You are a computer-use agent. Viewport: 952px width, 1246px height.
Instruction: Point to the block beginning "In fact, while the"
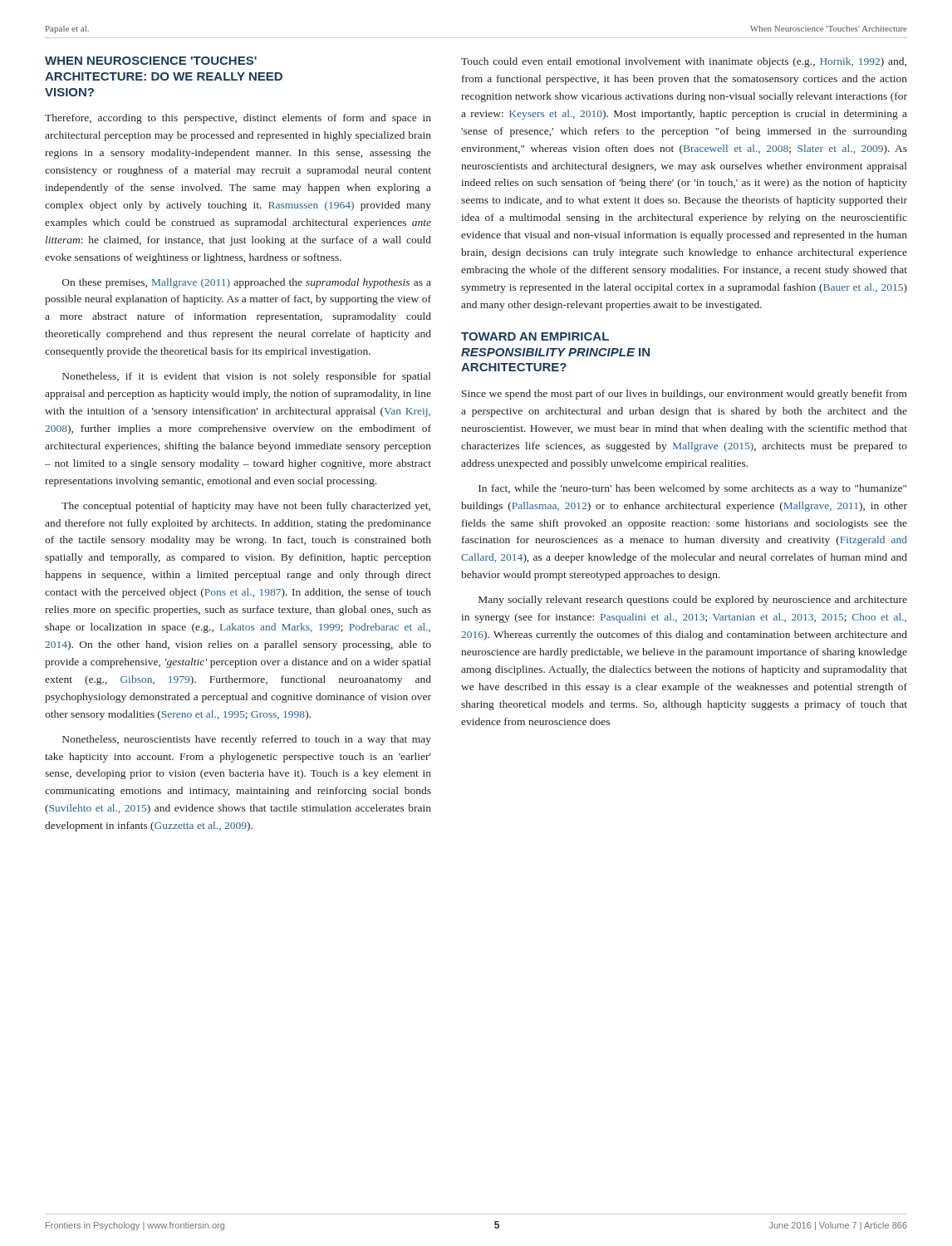(x=684, y=532)
